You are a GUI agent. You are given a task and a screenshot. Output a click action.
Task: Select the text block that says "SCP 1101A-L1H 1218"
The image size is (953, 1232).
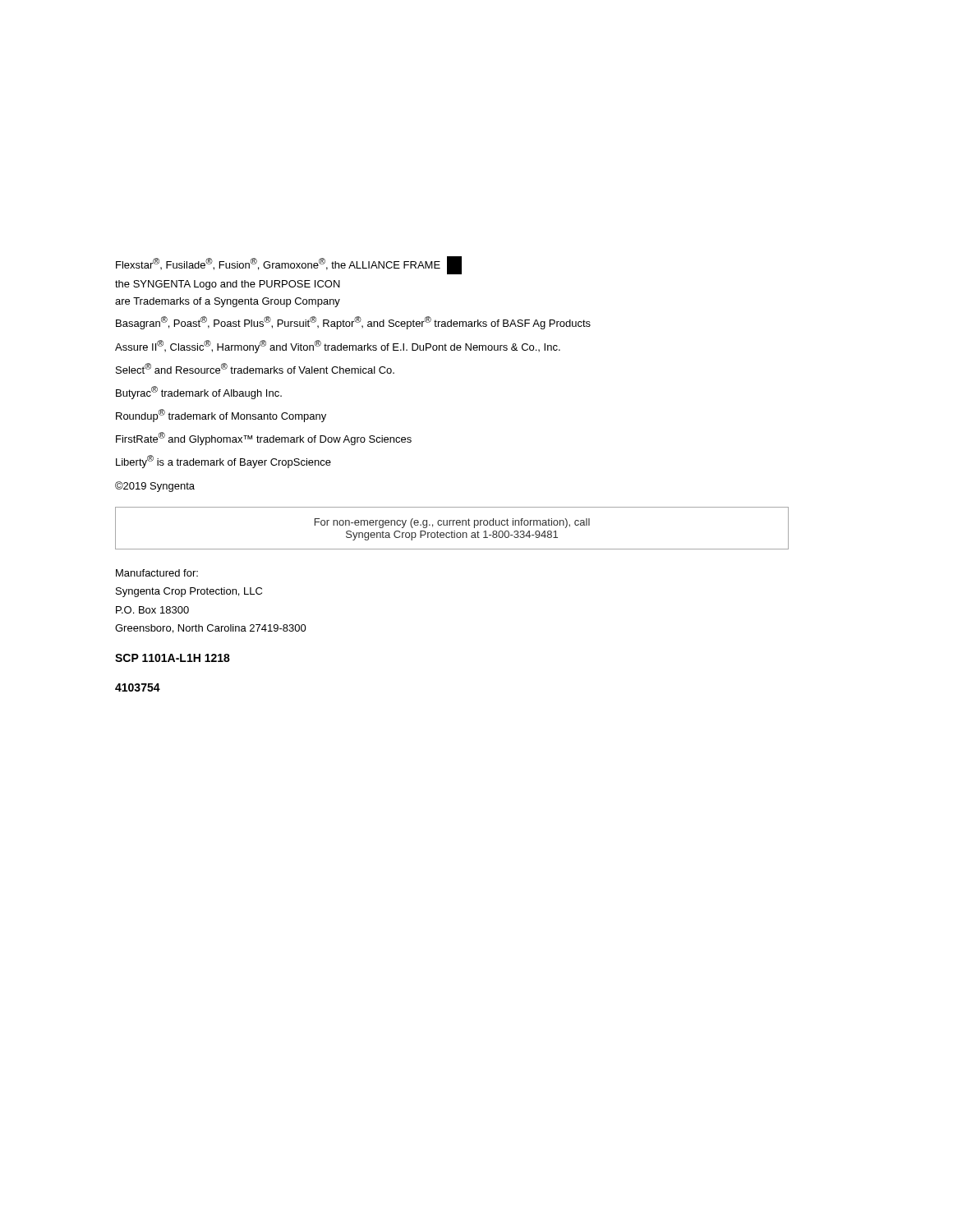click(173, 658)
